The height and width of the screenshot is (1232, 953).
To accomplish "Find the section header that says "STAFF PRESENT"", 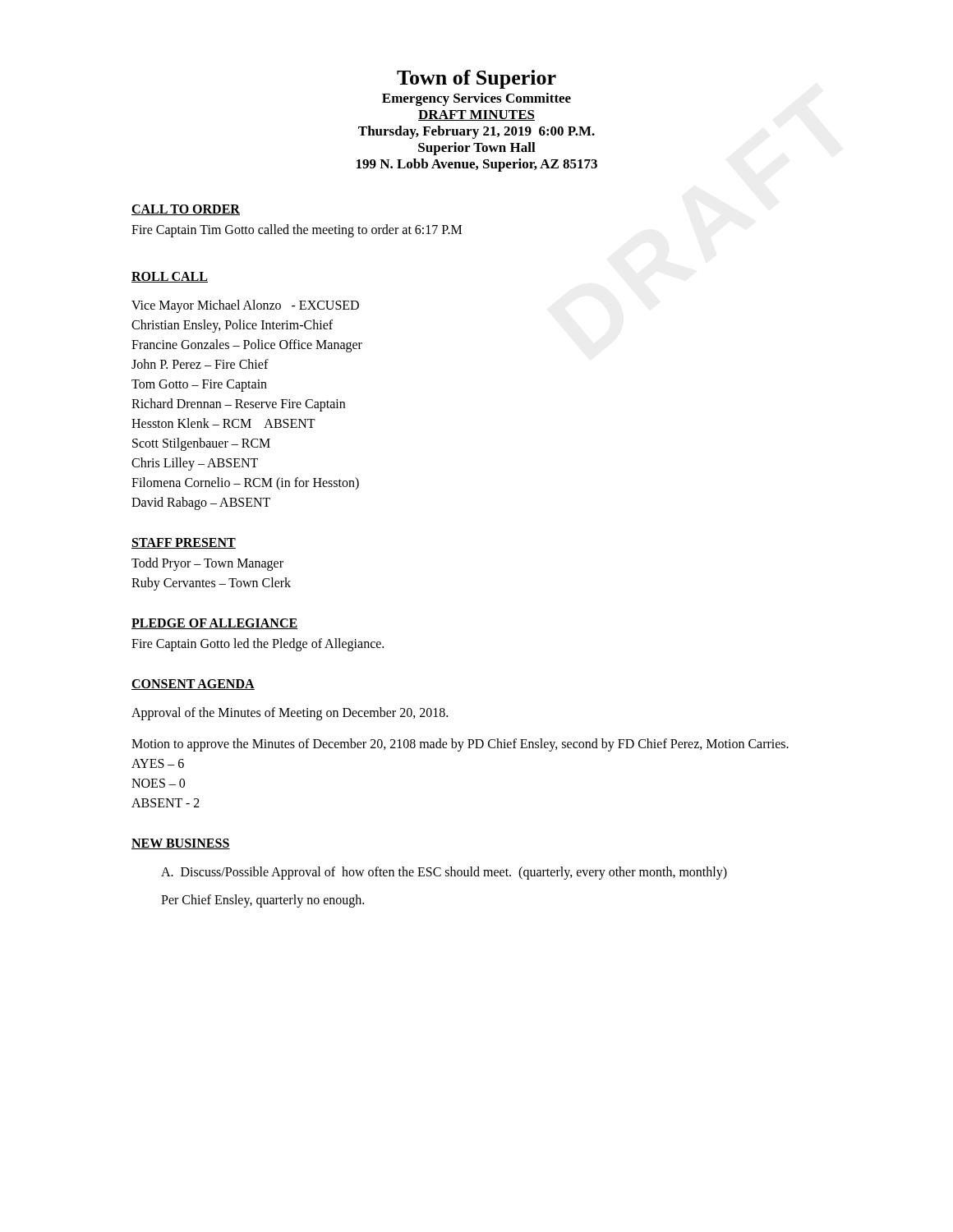I will click(x=183, y=543).
